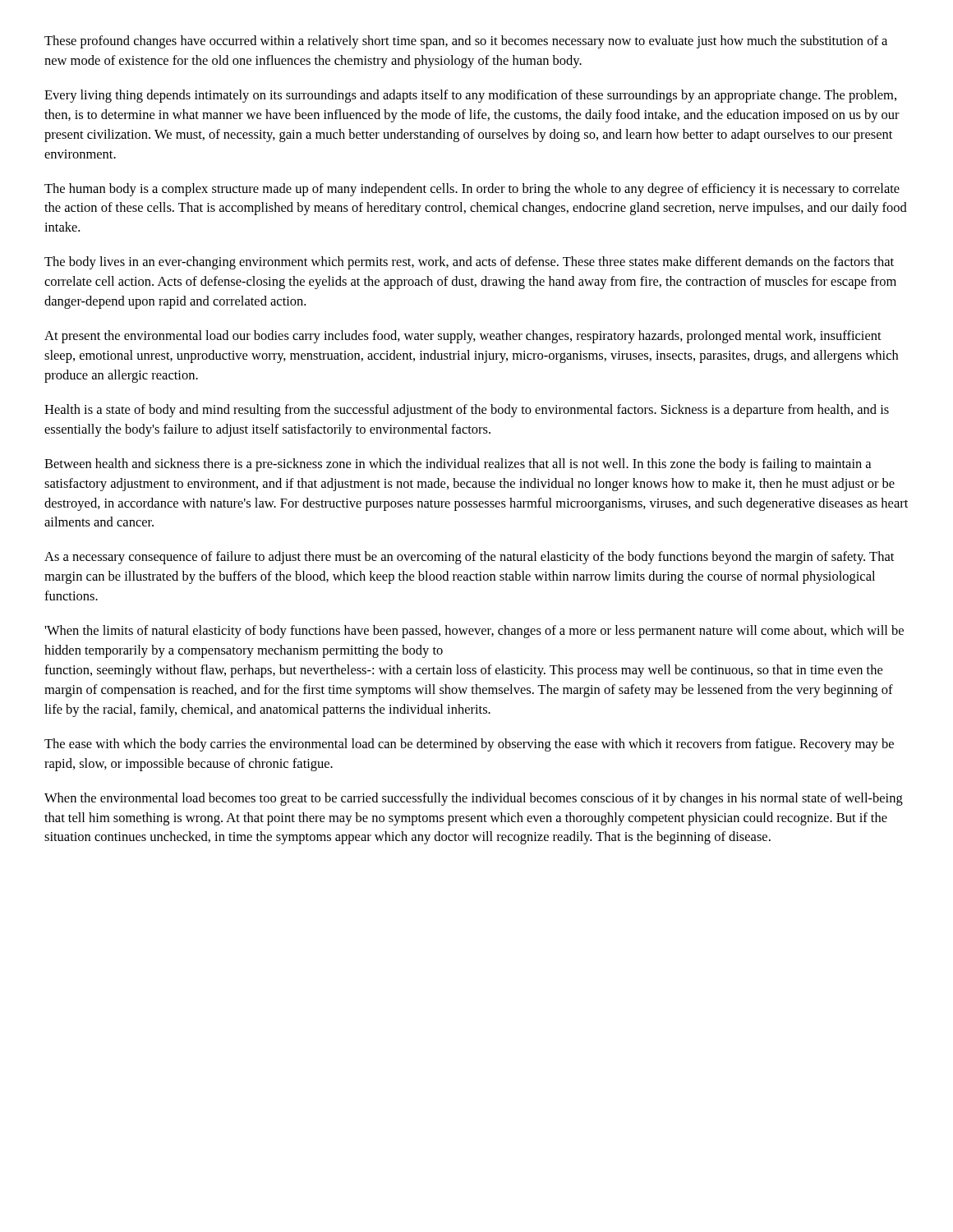Locate the block of text that opens with "'When the limits of natural"

point(474,670)
